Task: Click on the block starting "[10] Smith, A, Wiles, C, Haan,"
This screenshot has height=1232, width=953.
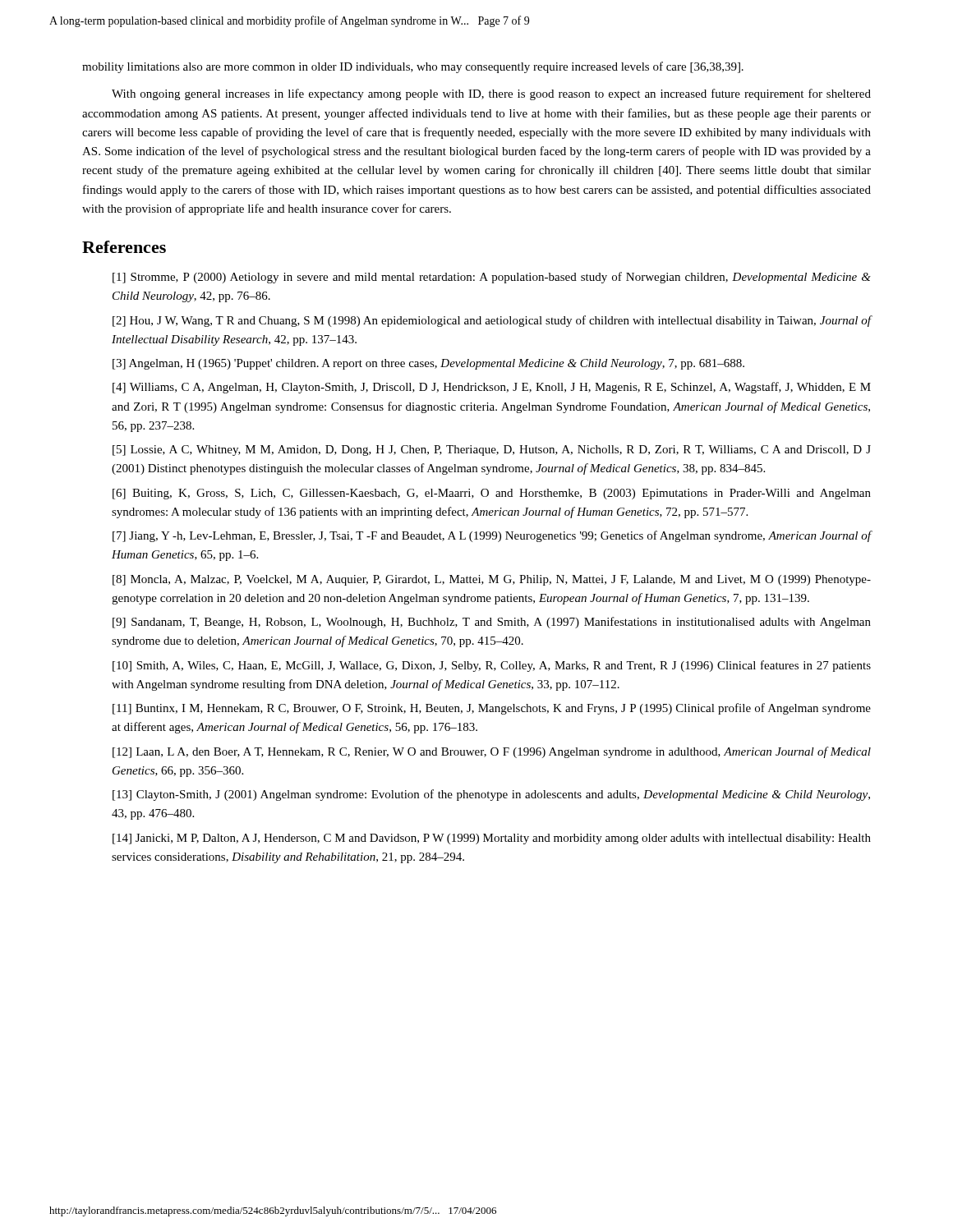Action: point(491,674)
